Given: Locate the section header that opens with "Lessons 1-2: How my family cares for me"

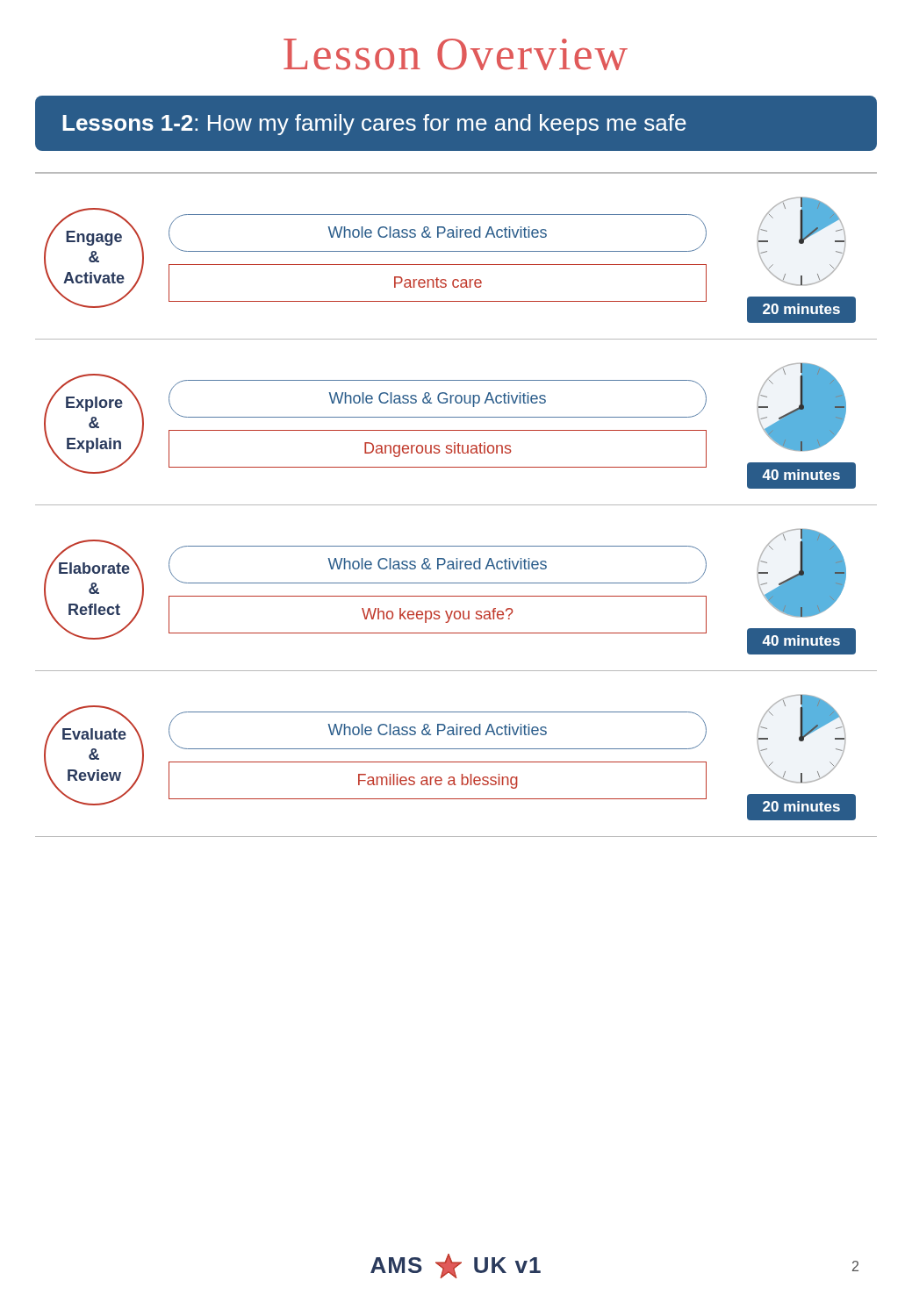Looking at the screenshot, I should pyautogui.click(x=374, y=123).
